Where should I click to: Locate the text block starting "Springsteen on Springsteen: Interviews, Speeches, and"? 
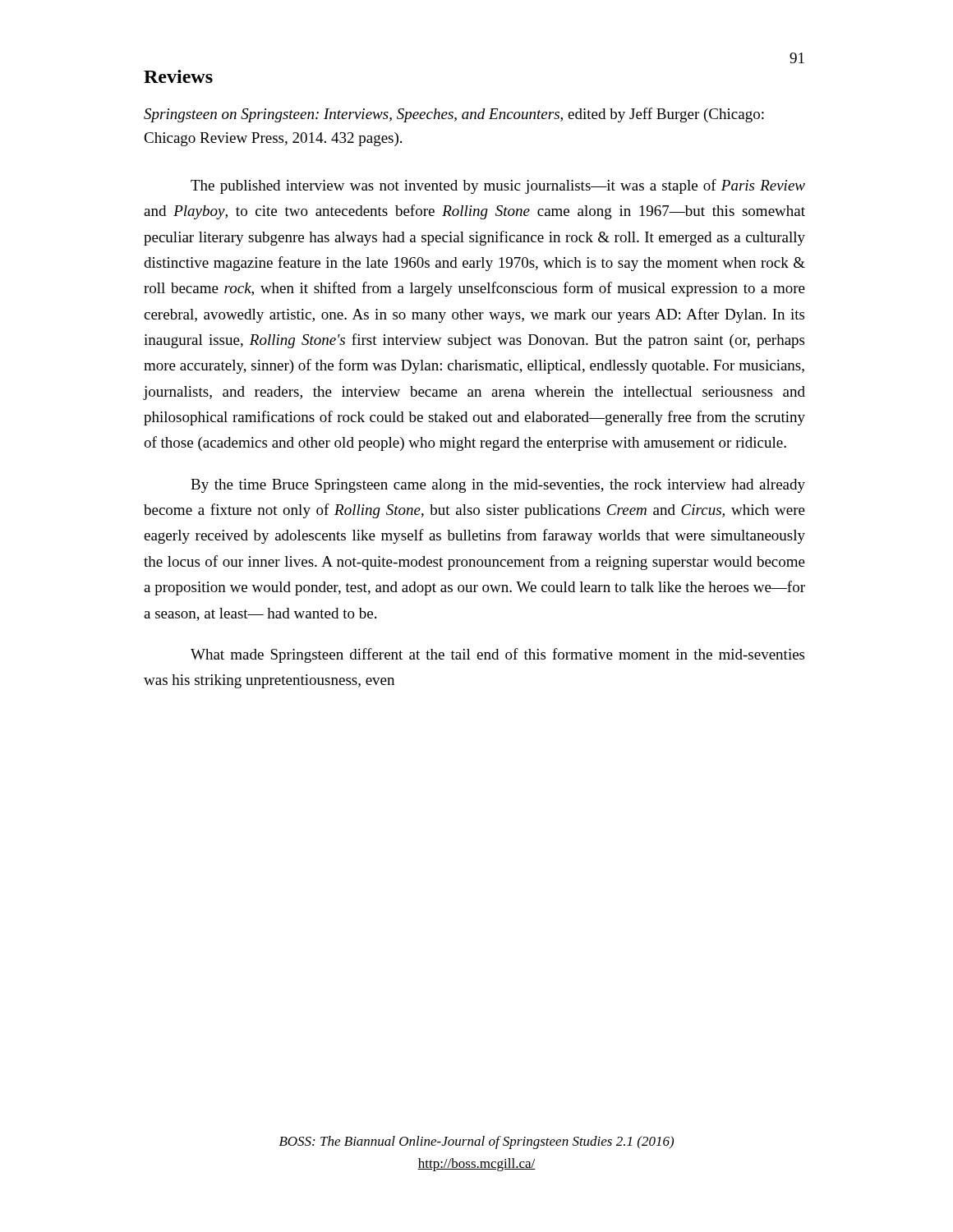pyautogui.click(x=454, y=125)
